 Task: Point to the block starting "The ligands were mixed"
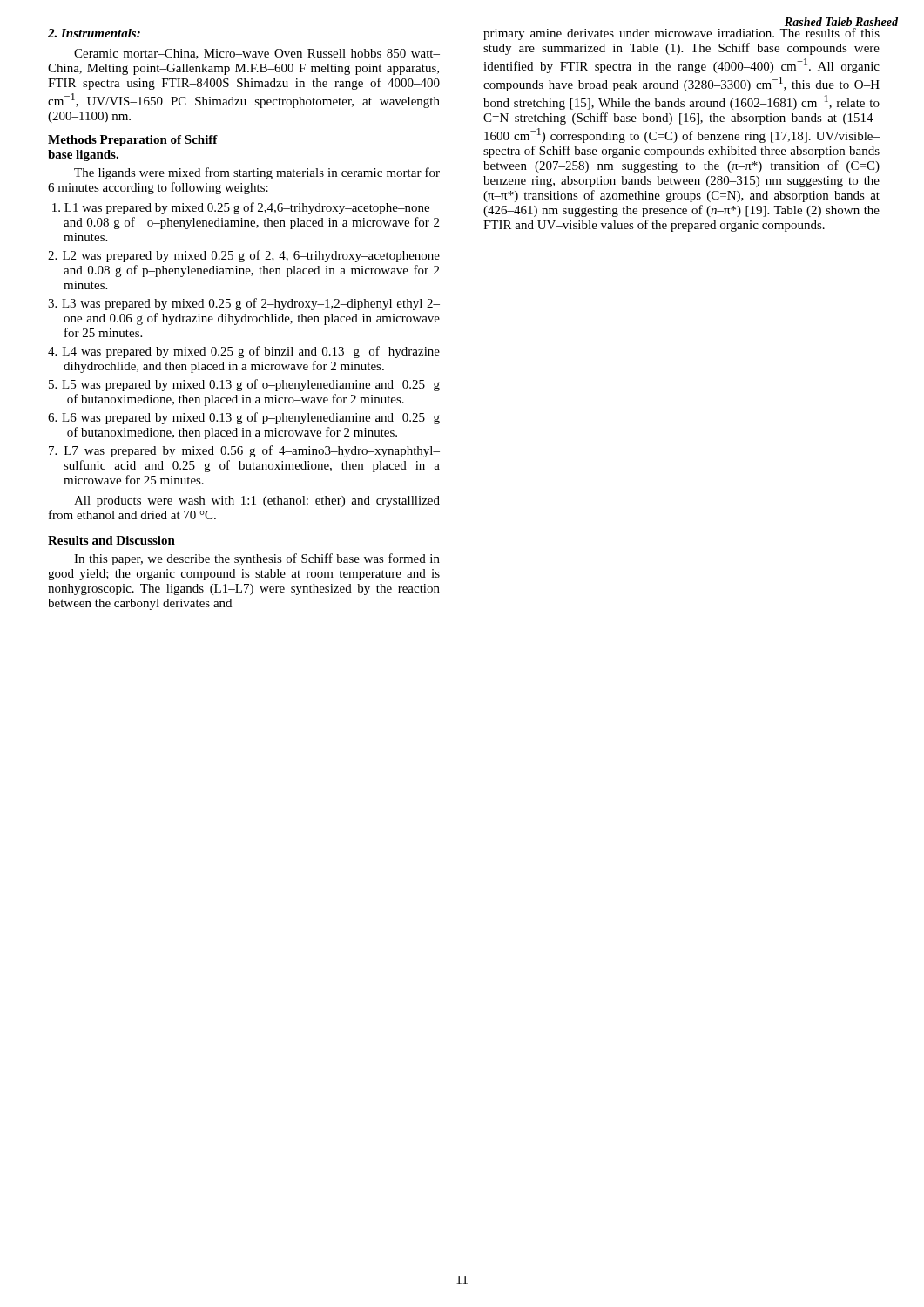pyautogui.click(x=244, y=180)
